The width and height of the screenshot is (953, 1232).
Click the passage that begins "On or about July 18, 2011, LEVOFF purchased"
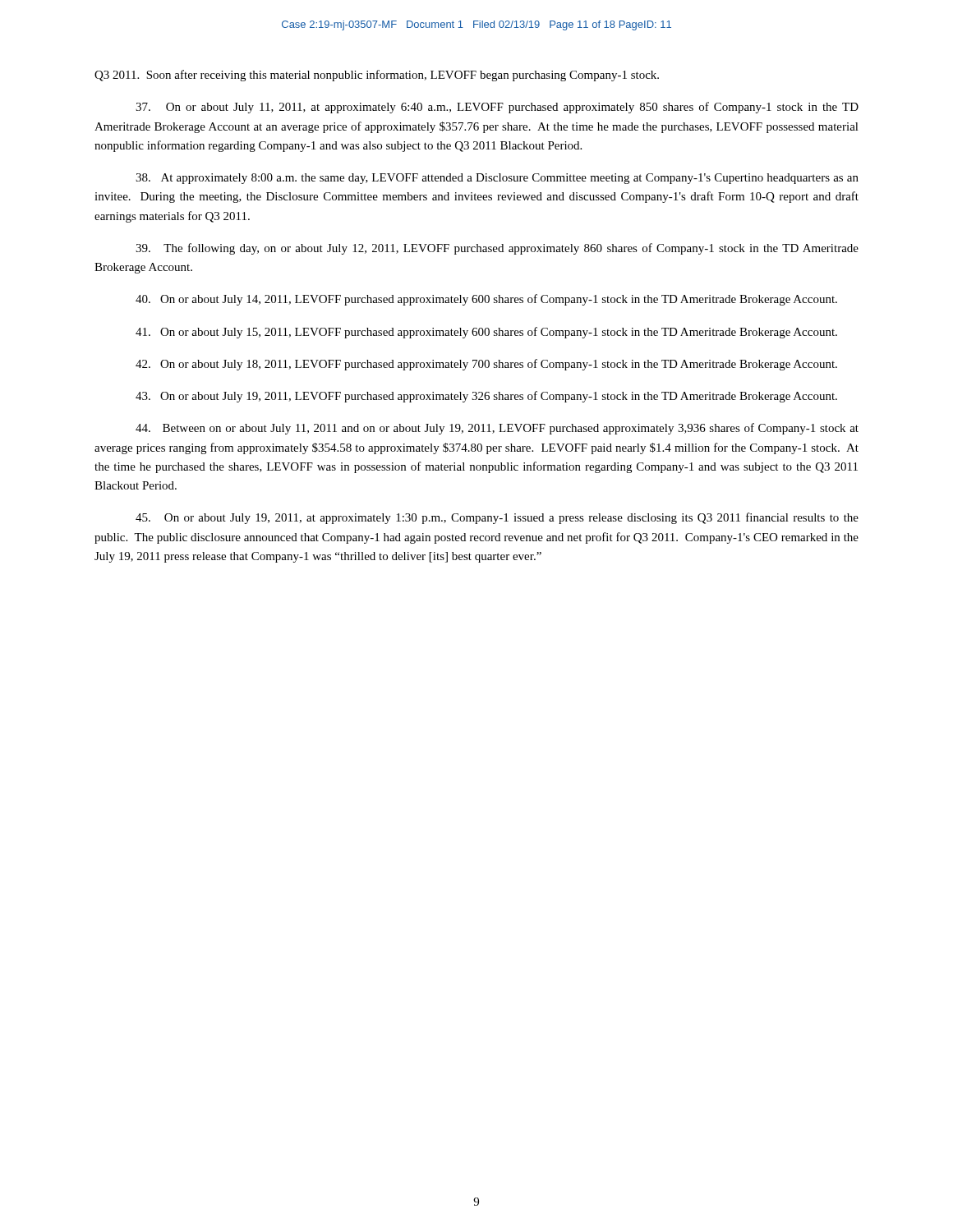[487, 364]
